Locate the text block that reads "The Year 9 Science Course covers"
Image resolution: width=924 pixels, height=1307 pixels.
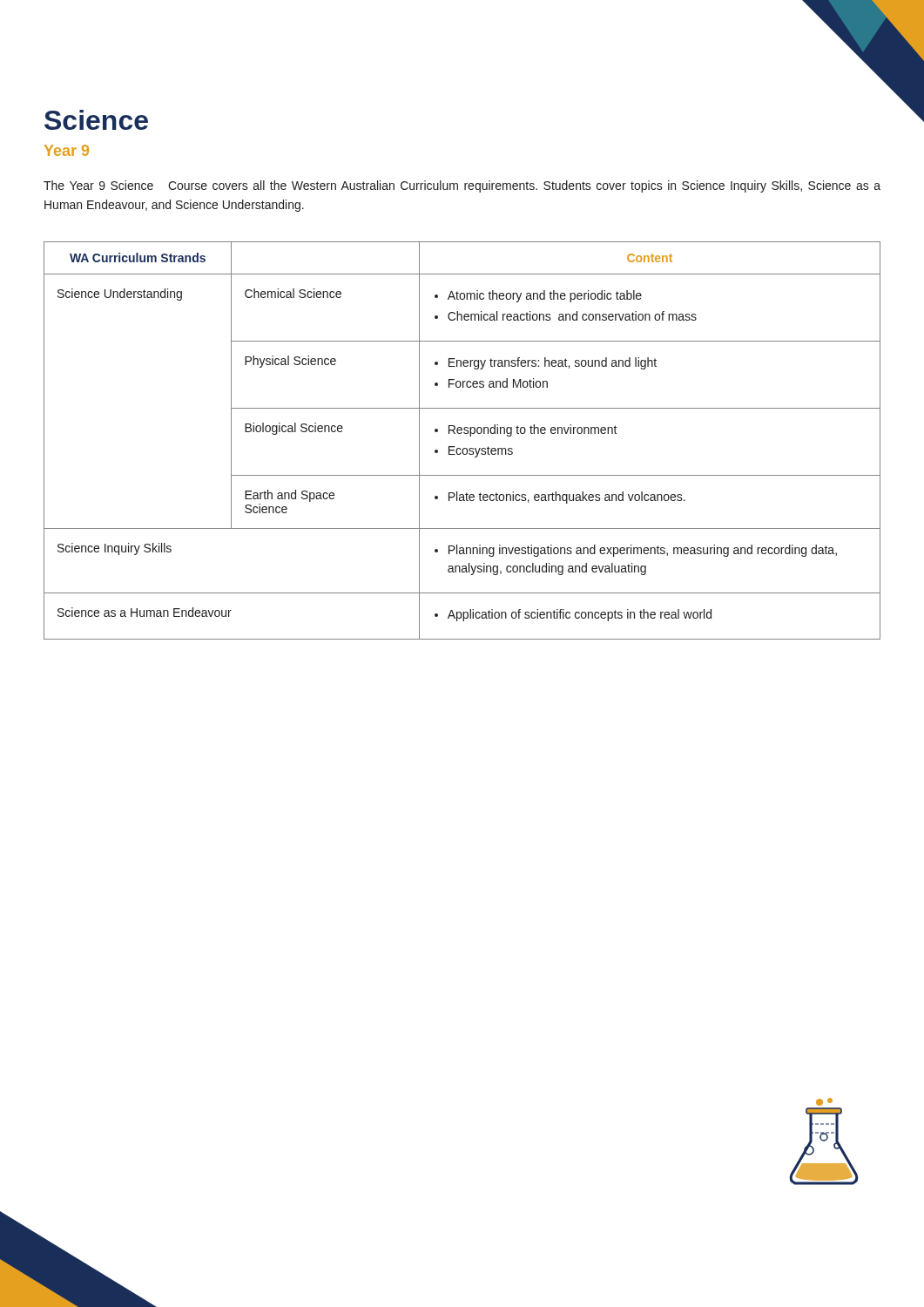point(462,195)
